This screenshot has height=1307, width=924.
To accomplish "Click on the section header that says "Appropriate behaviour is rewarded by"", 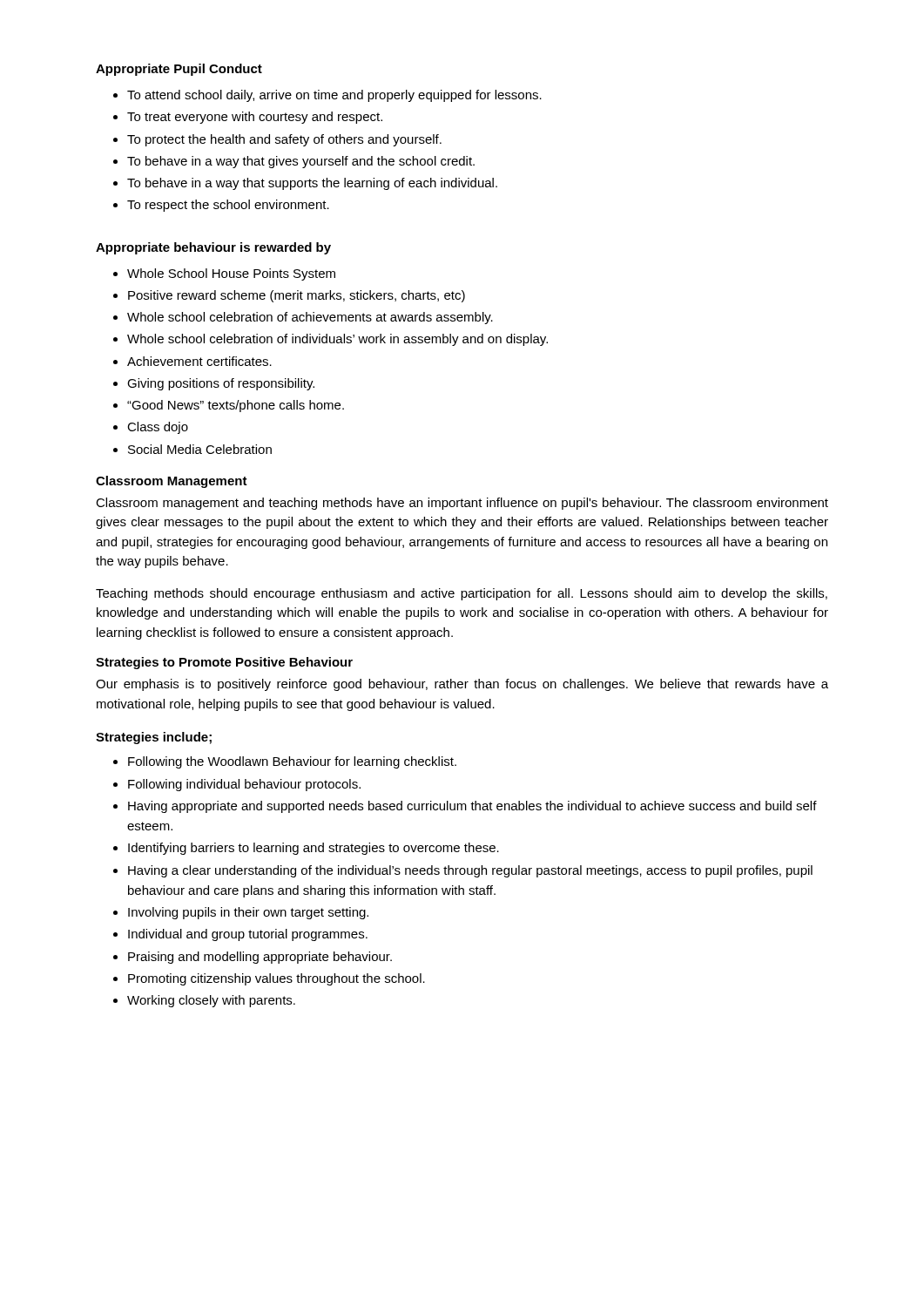I will 213,247.
